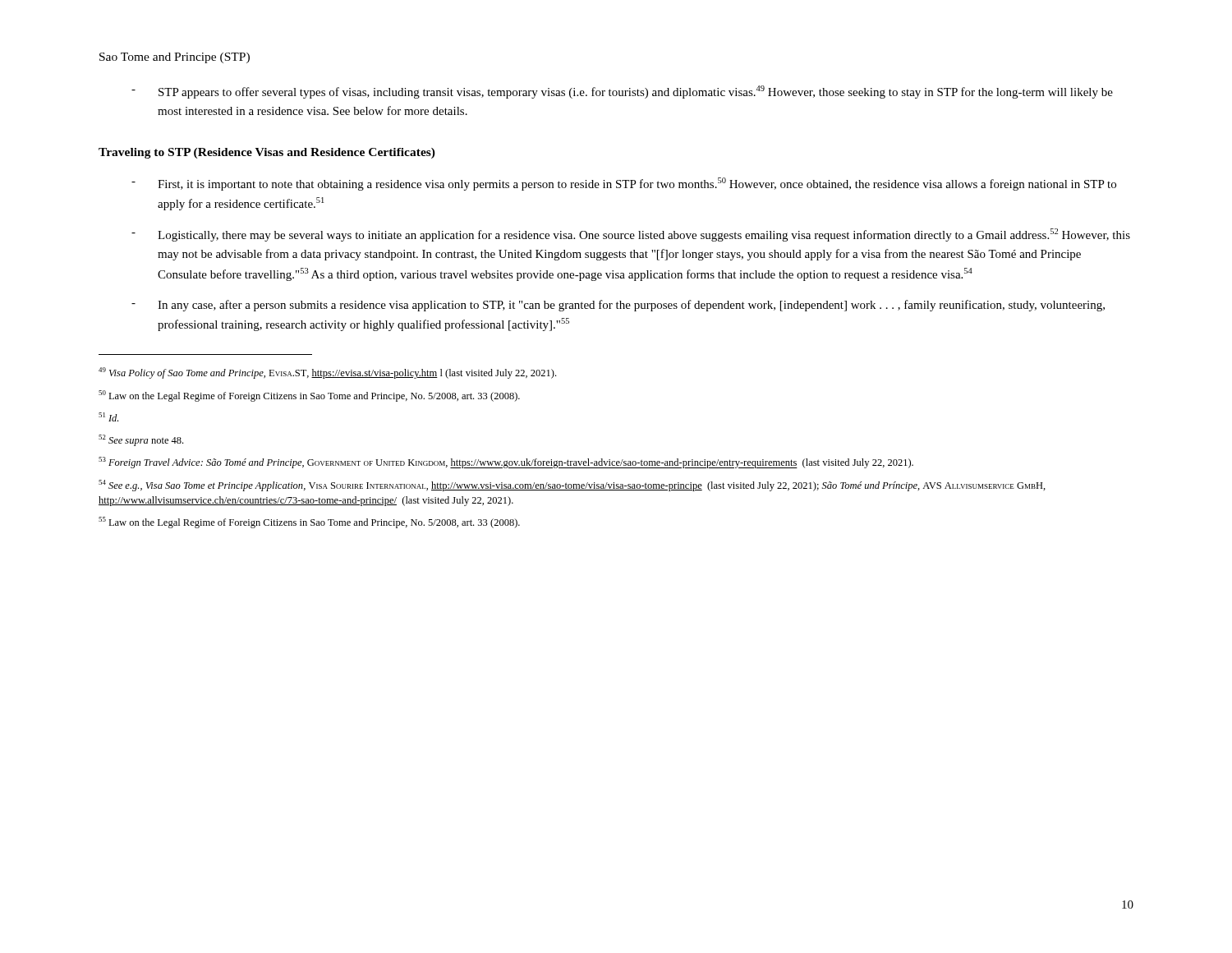Image resolution: width=1232 pixels, height=953 pixels.
Task: Click on the passage starting "- First, it is important to"
Action: pyautogui.click(x=632, y=194)
